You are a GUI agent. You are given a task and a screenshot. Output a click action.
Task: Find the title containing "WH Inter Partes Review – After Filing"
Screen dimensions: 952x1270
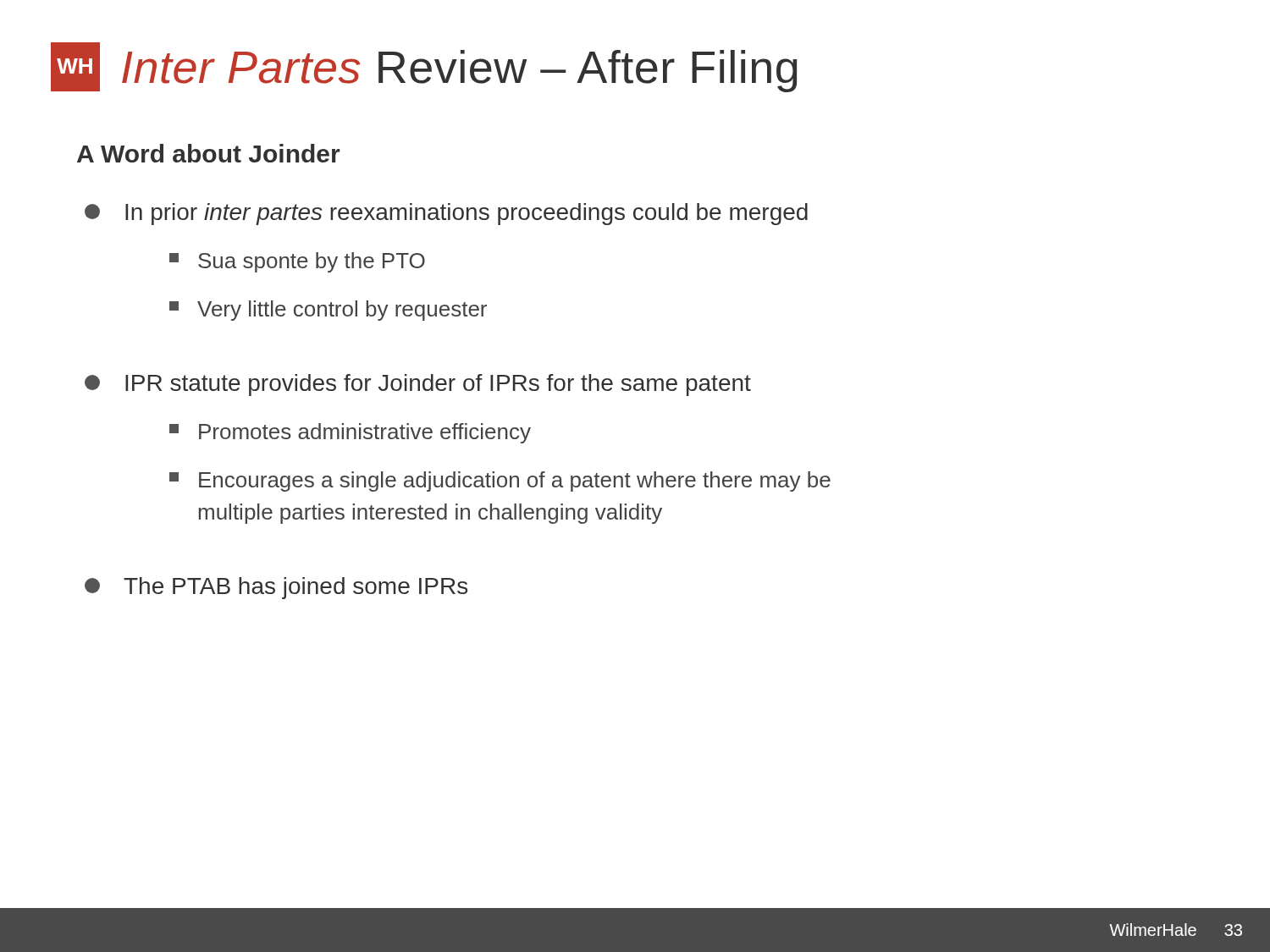click(x=426, y=67)
